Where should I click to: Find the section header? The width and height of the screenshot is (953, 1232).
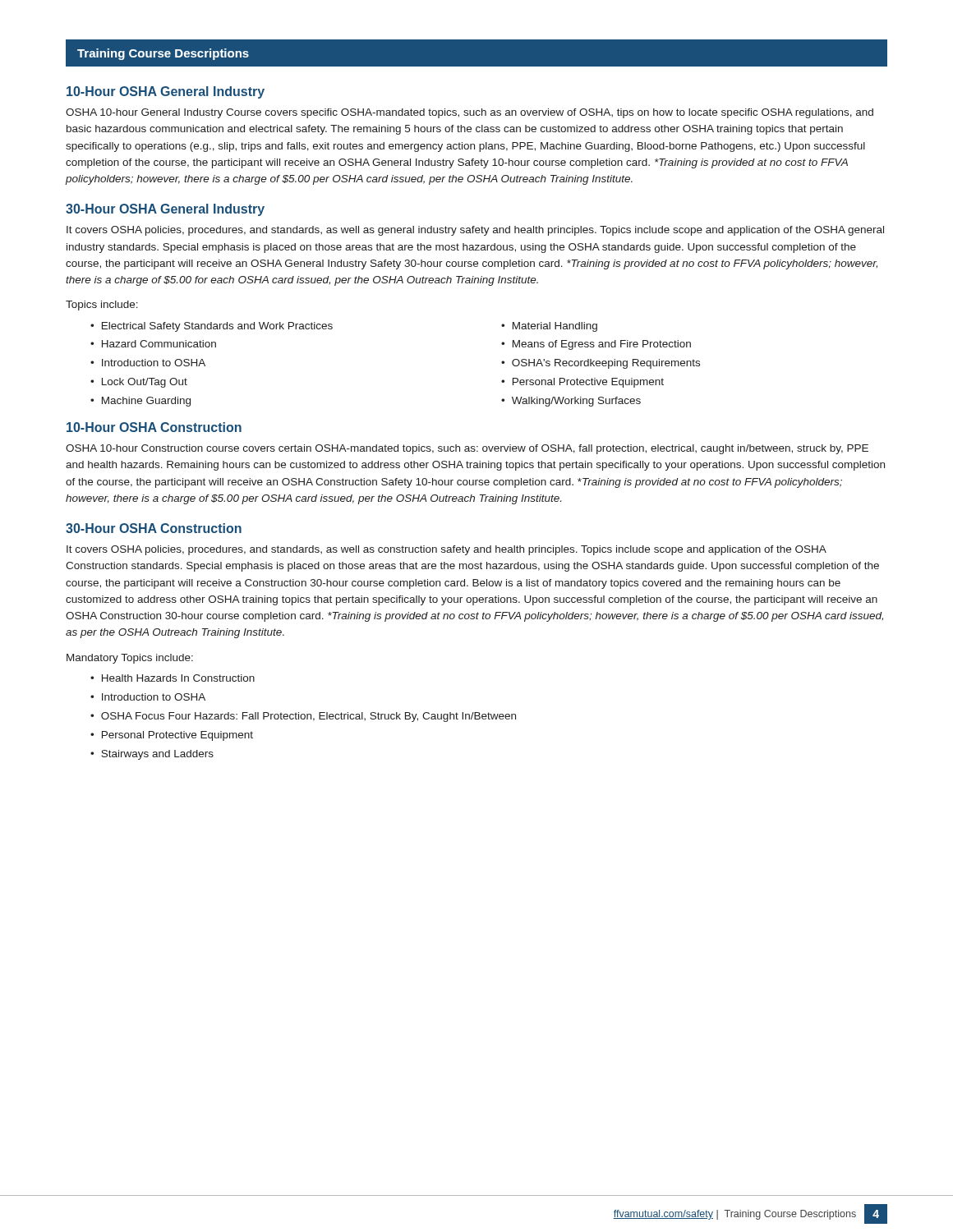click(x=476, y=53)
